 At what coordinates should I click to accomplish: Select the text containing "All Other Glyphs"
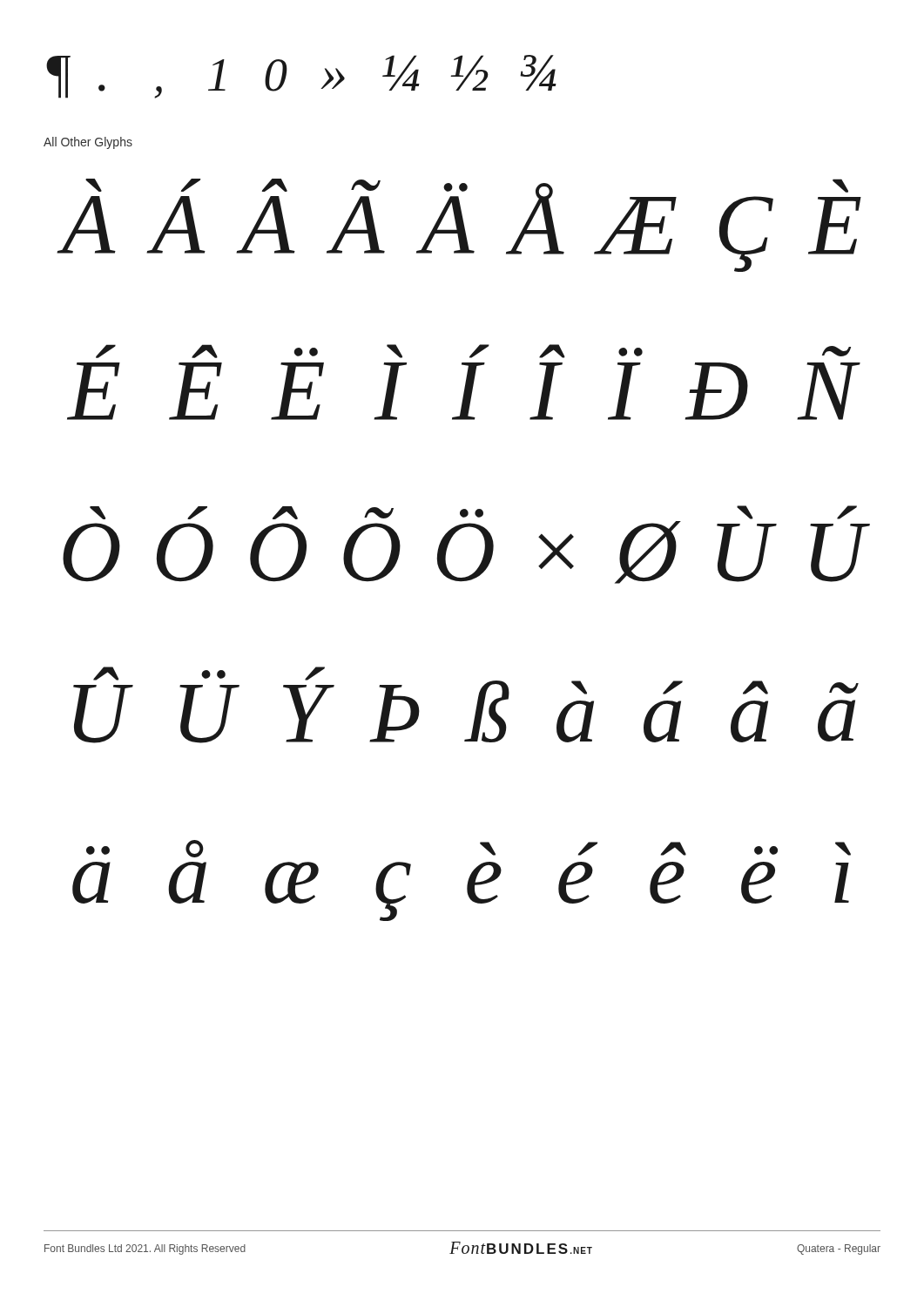pyautogui.click(x=88, y=142)
